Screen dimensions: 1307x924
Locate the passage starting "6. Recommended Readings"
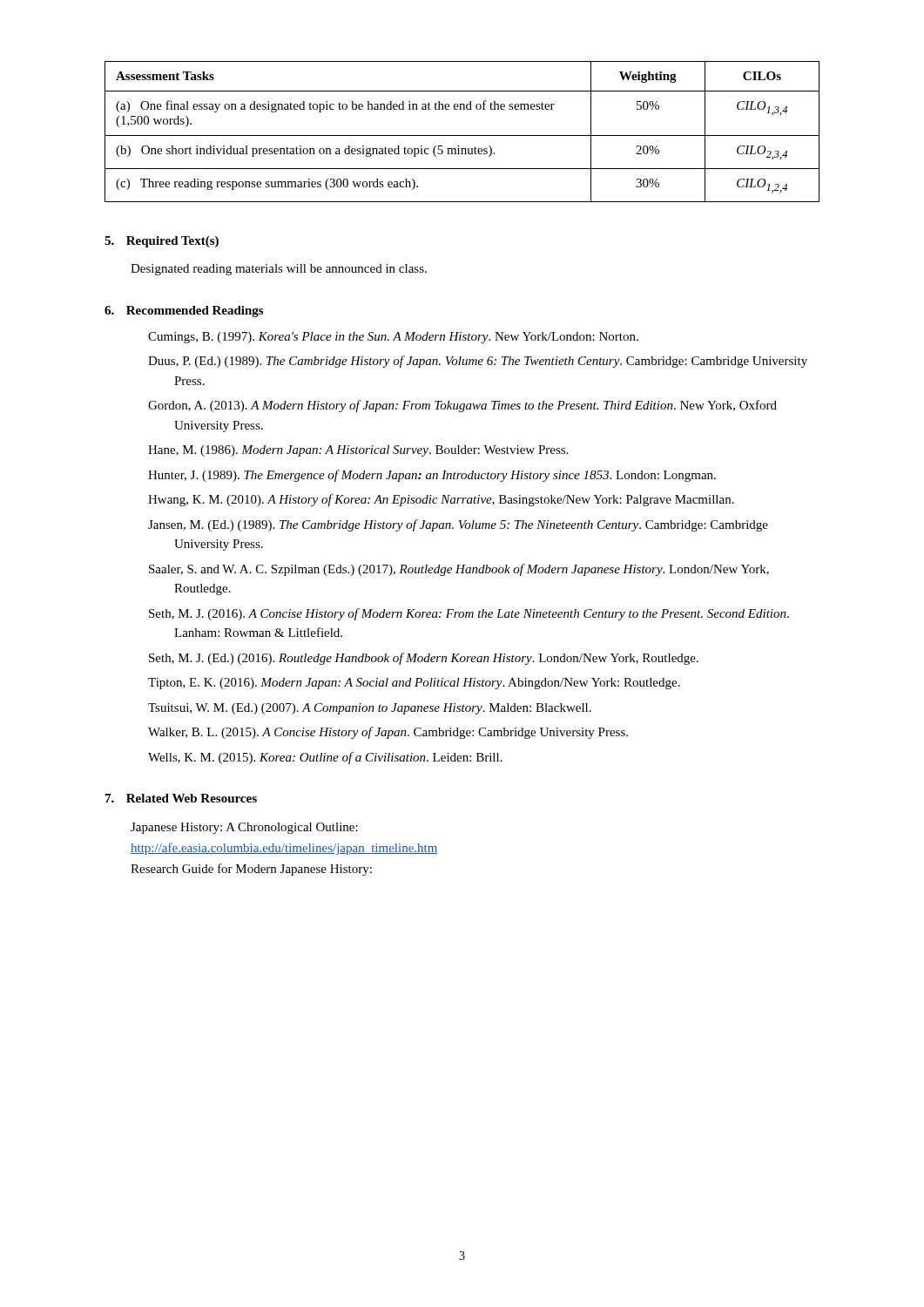pos(184,310)
